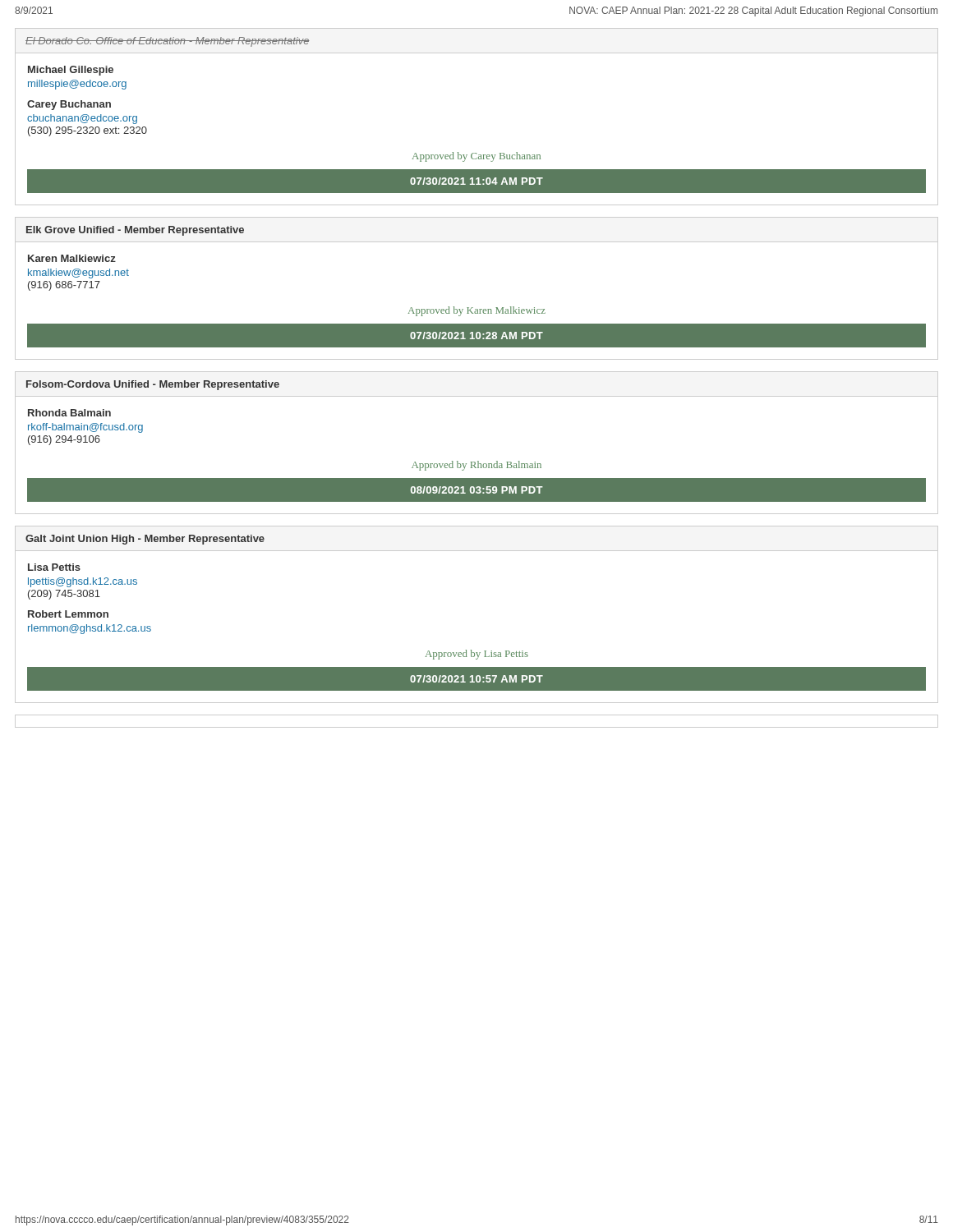Viewport: 953px width, 1232px height.
Task: Point to "08/09/2021 03:59 PM PDT"
Action: [476, 490]
